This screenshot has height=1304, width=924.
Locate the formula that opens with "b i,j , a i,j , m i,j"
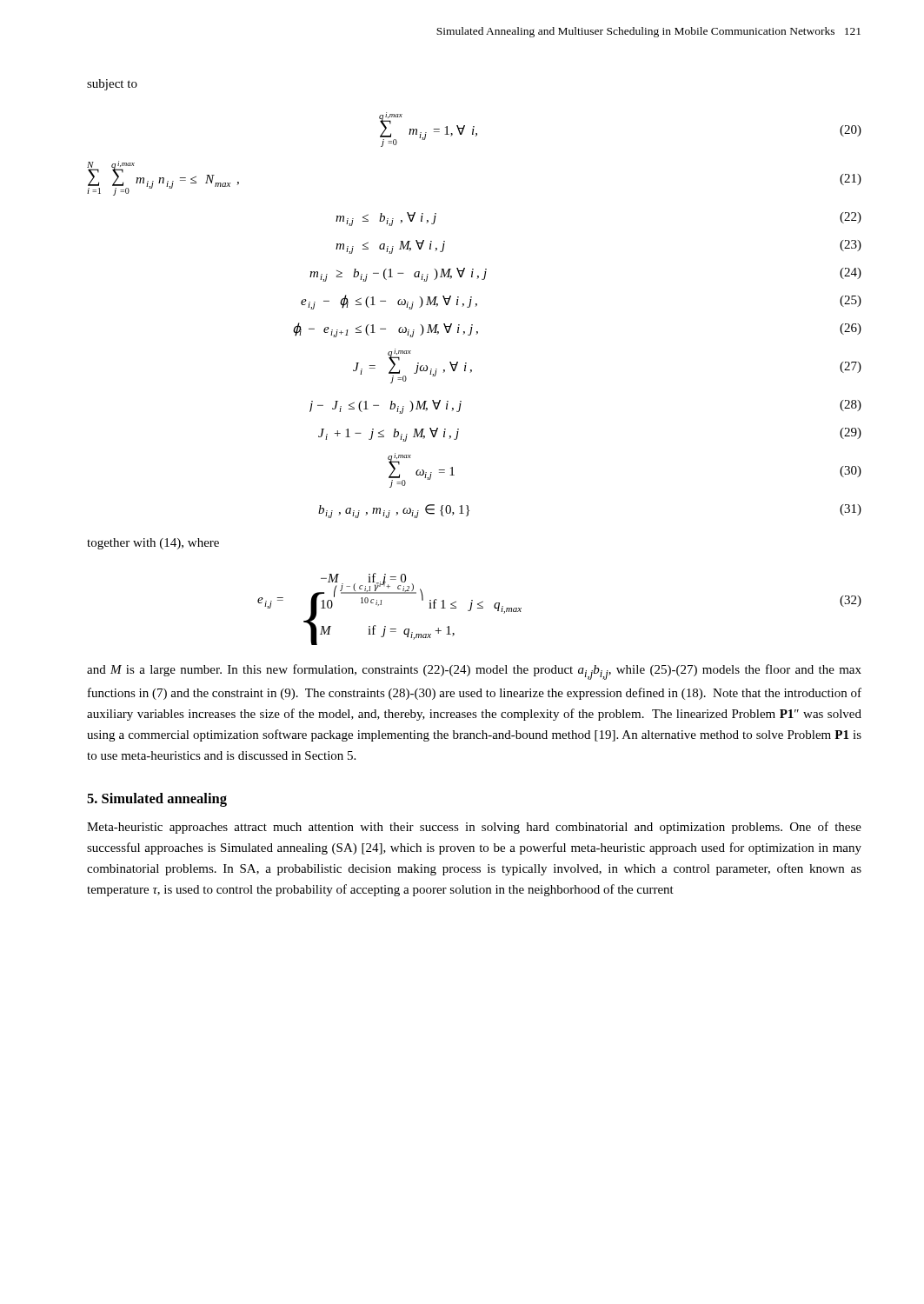click(x=474, y=509)
